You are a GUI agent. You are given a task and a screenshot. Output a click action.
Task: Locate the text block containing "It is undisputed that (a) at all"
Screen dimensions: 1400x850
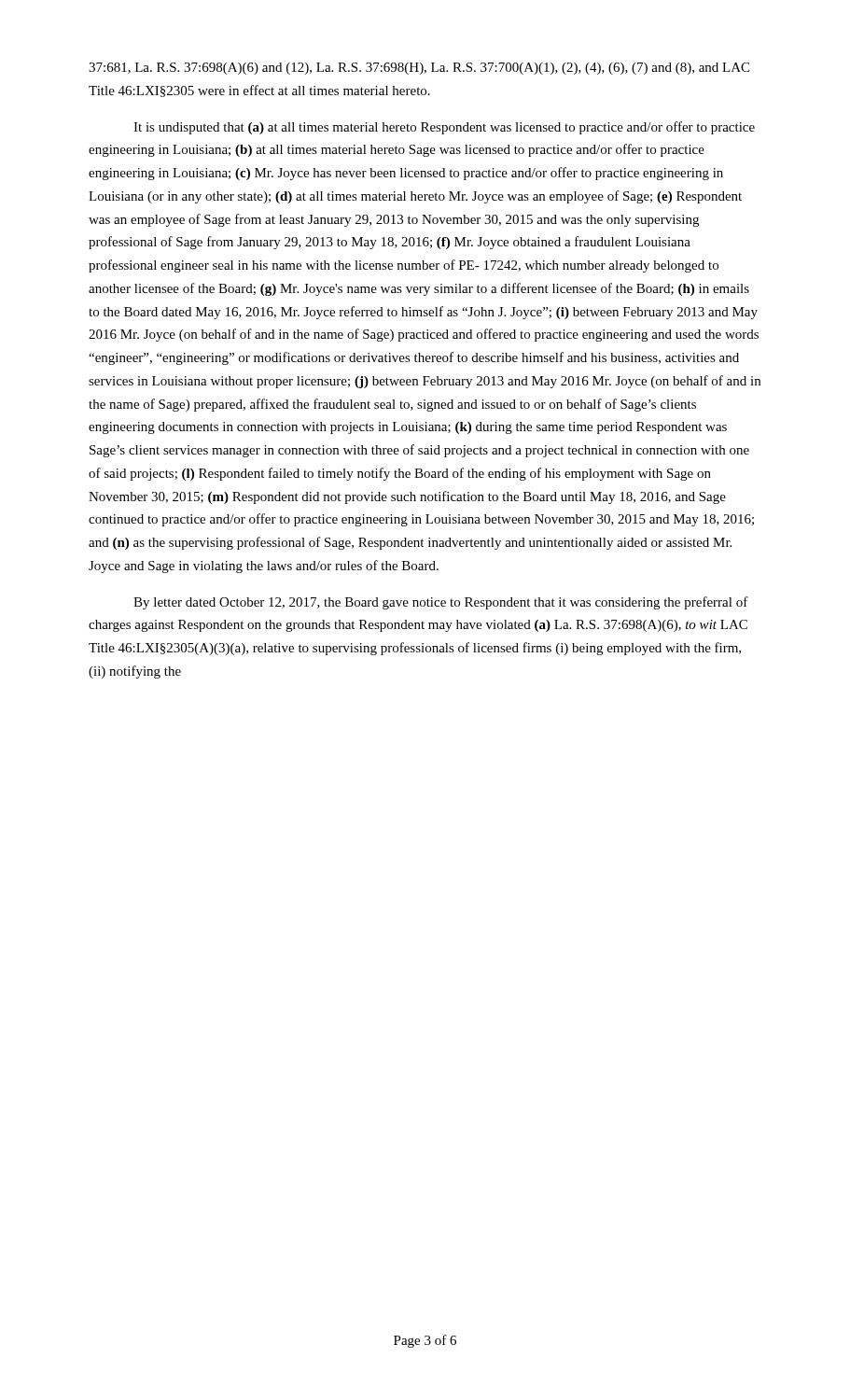(425, 346)
